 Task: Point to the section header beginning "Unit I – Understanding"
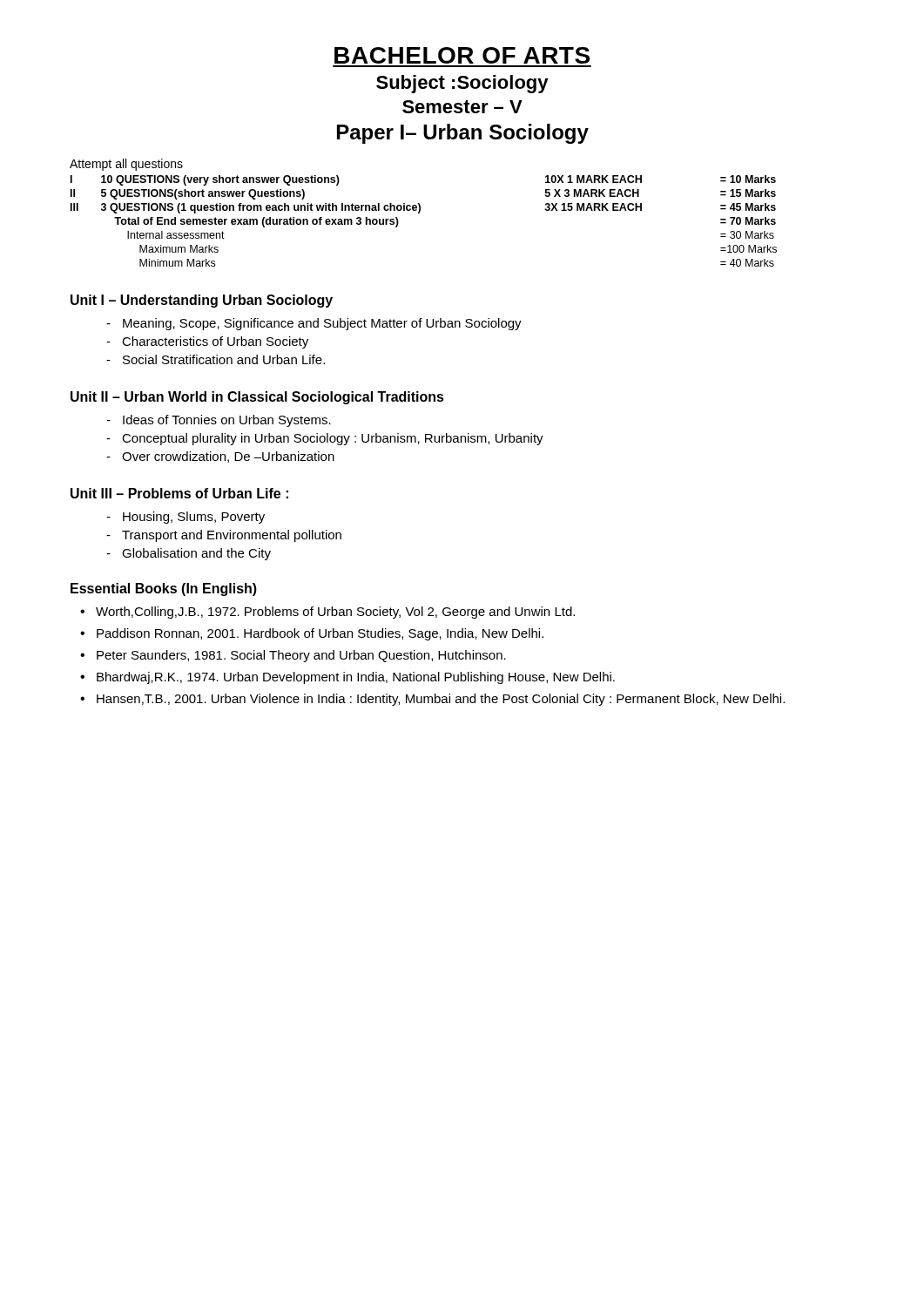pos(201,300)
